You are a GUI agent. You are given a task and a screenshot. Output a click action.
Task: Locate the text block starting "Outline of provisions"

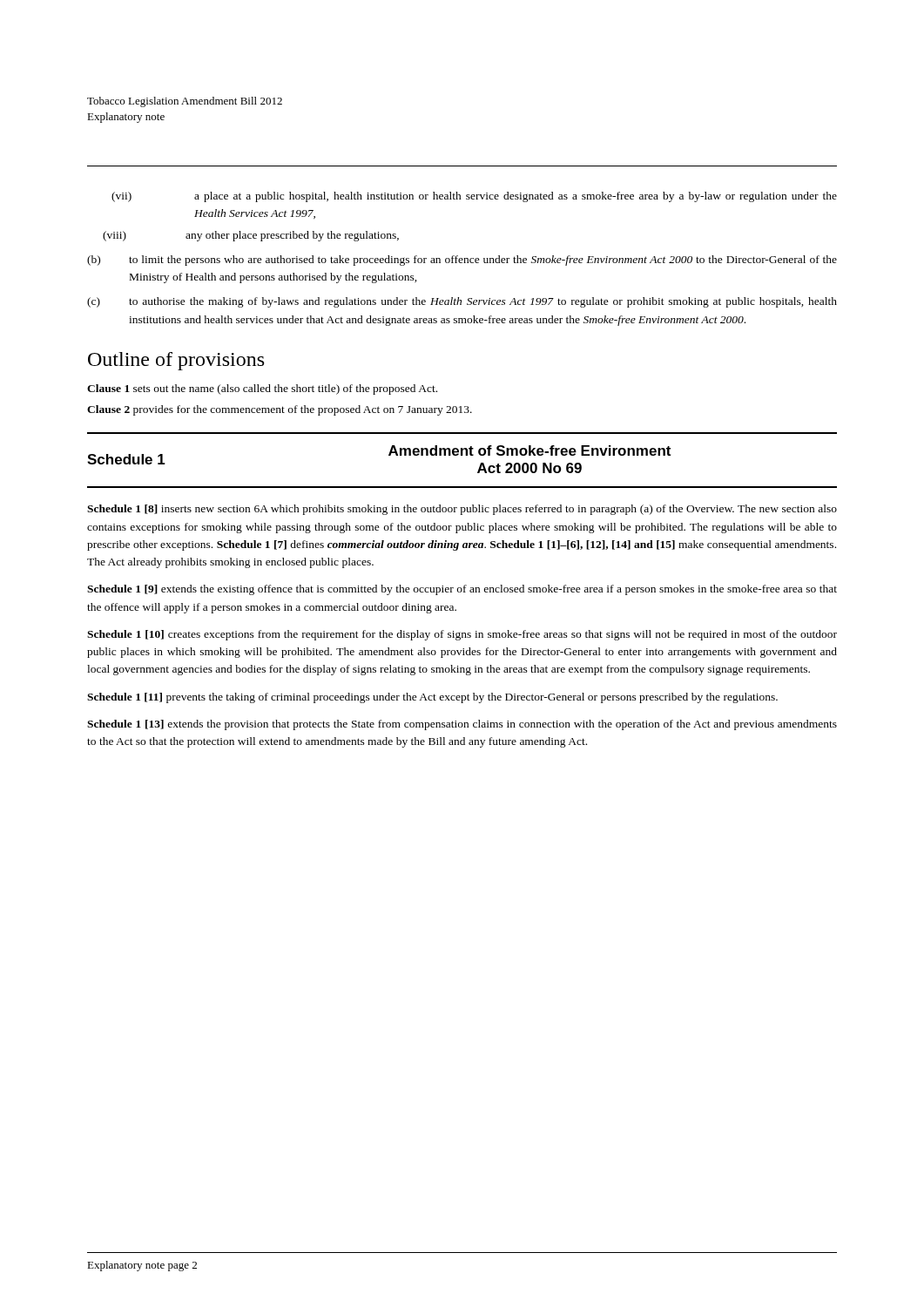pos(176,359)
